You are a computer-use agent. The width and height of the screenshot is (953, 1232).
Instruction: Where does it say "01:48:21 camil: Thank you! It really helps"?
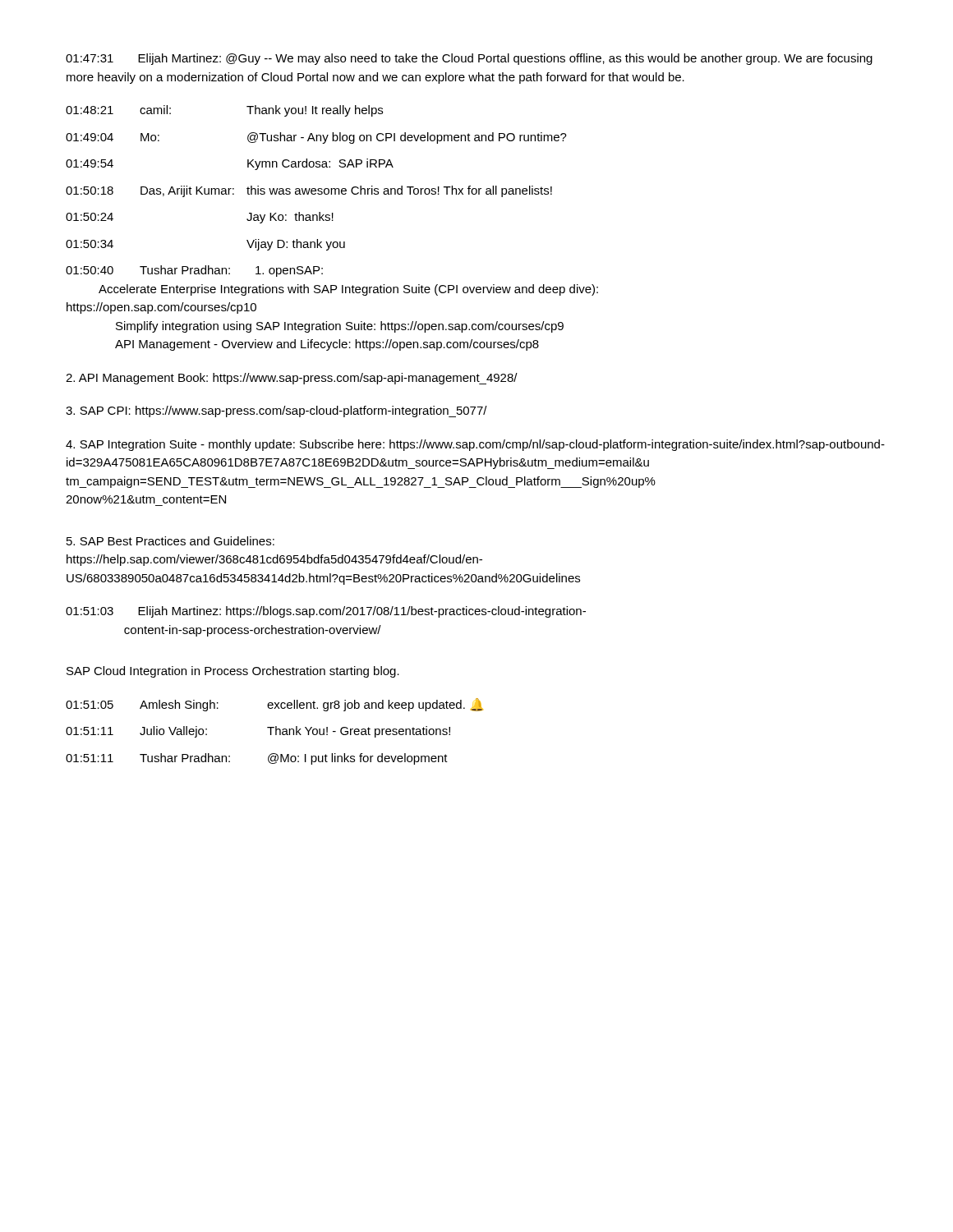click(x=85, y=110)
